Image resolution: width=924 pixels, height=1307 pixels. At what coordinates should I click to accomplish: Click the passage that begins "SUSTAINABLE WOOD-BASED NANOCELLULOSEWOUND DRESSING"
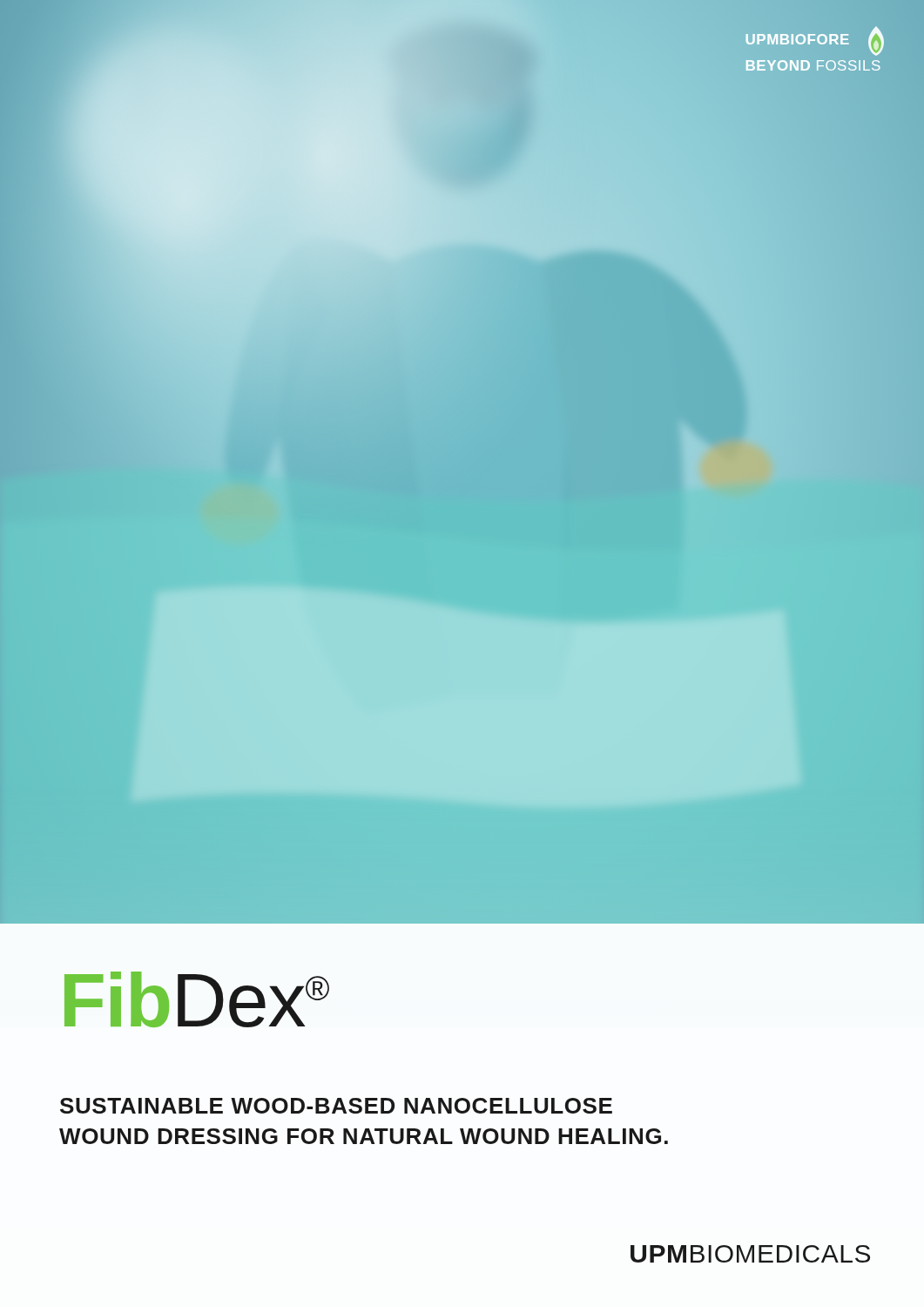click(x=364, y=1121)
